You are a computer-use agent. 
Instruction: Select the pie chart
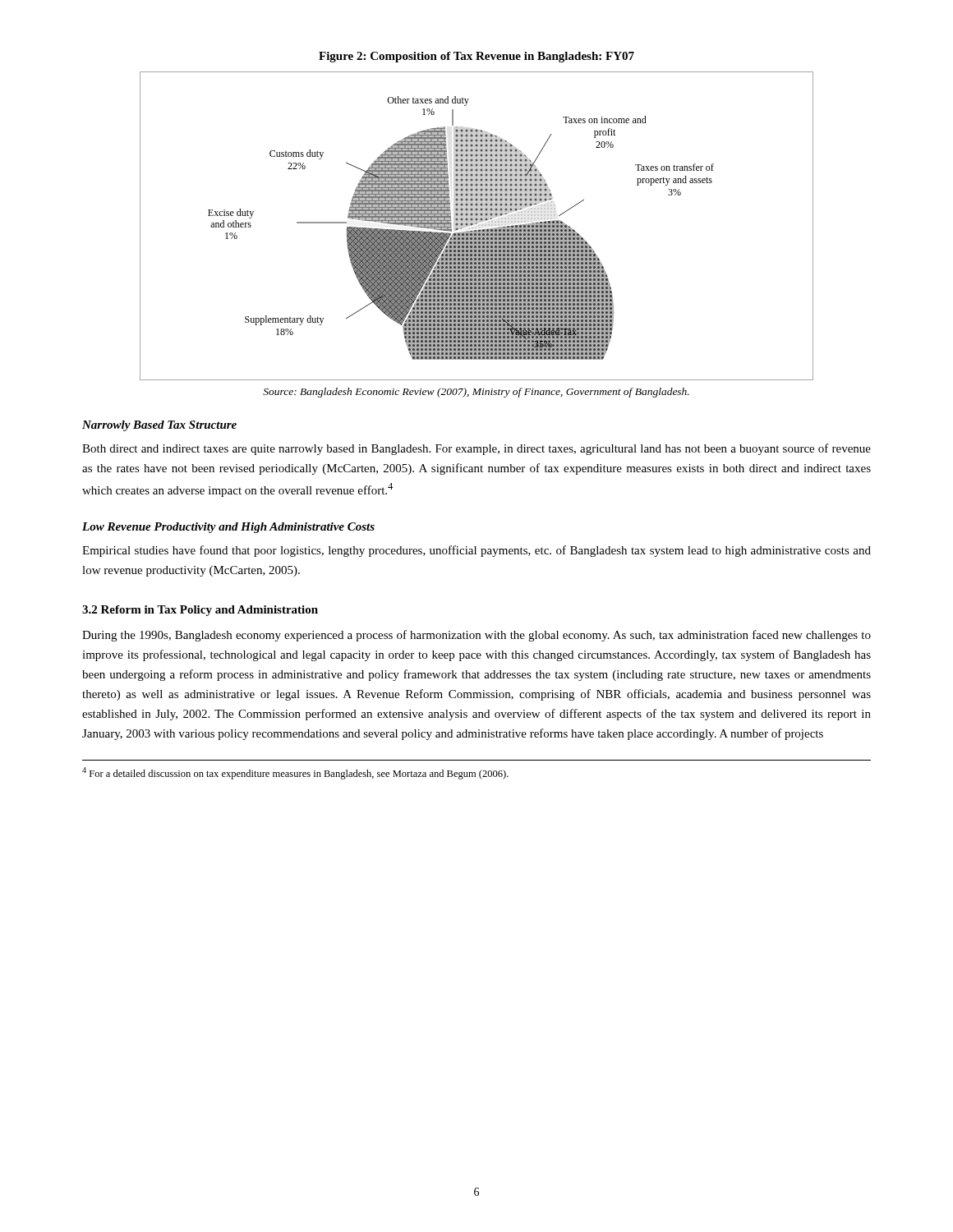pyautogui.click(x=476, y=226)
